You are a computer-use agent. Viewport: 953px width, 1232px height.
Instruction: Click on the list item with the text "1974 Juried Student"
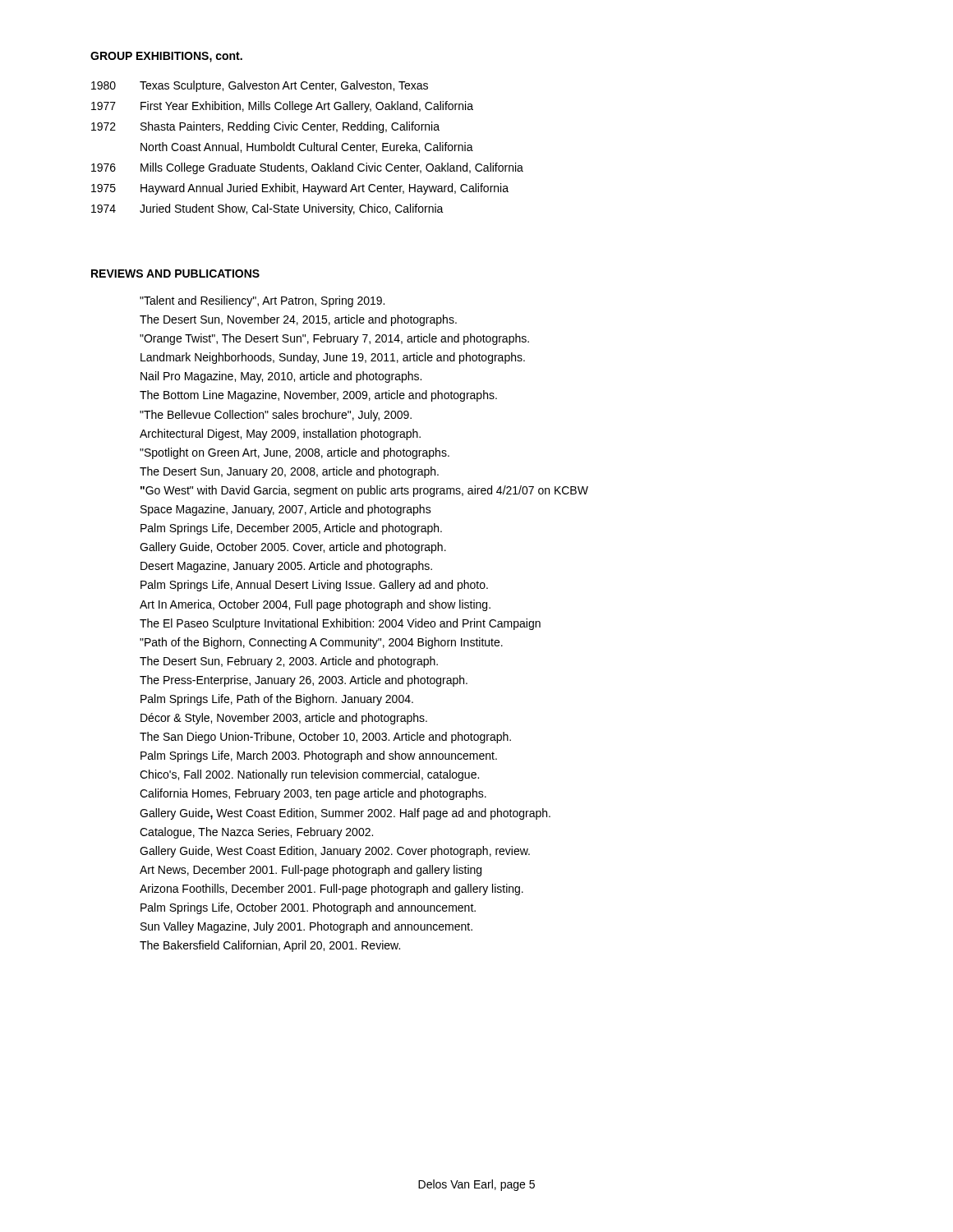click(x=267, y=209)
